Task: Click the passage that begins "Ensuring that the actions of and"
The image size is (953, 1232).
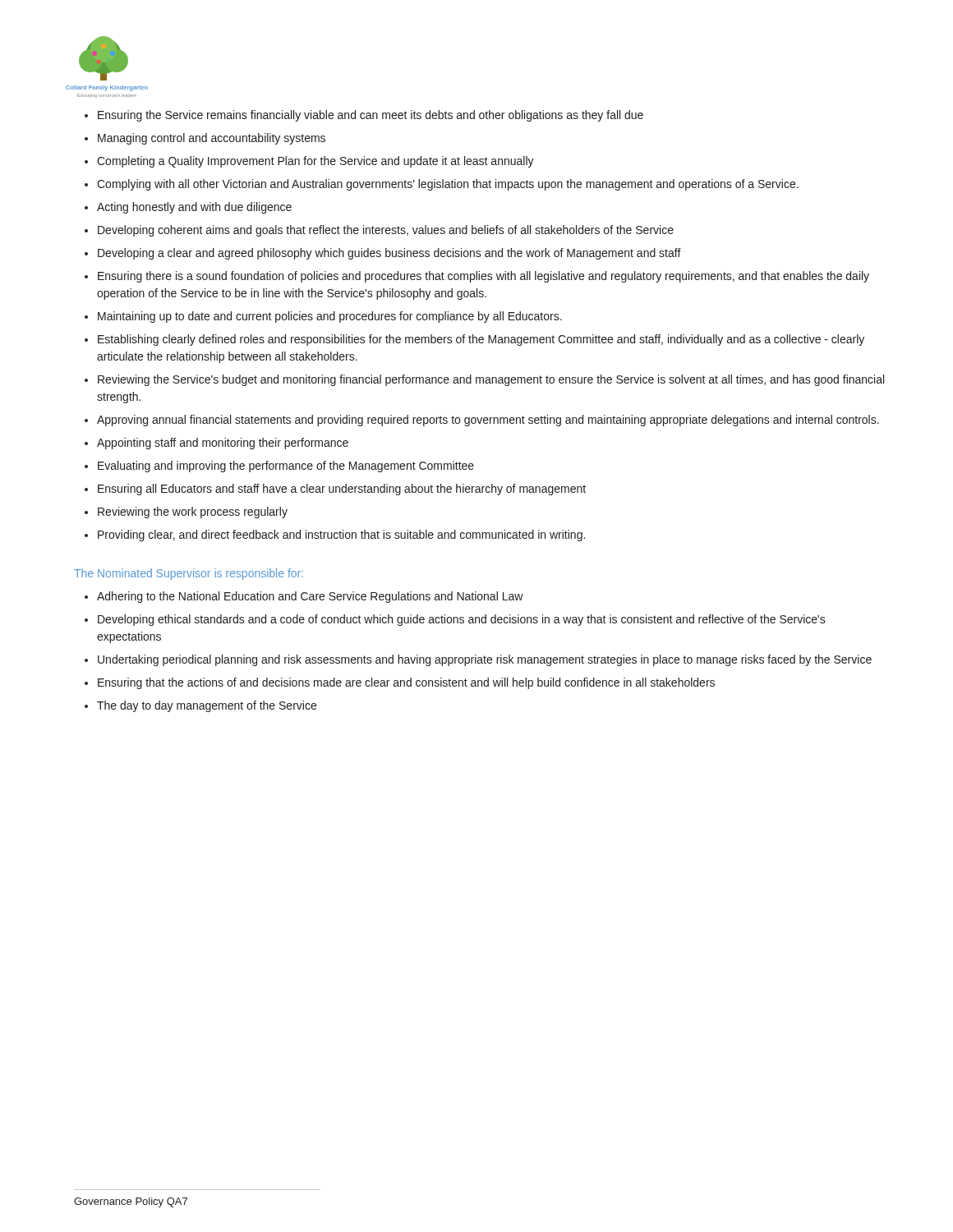Action: pyautogui.click(x=406, y=683)
